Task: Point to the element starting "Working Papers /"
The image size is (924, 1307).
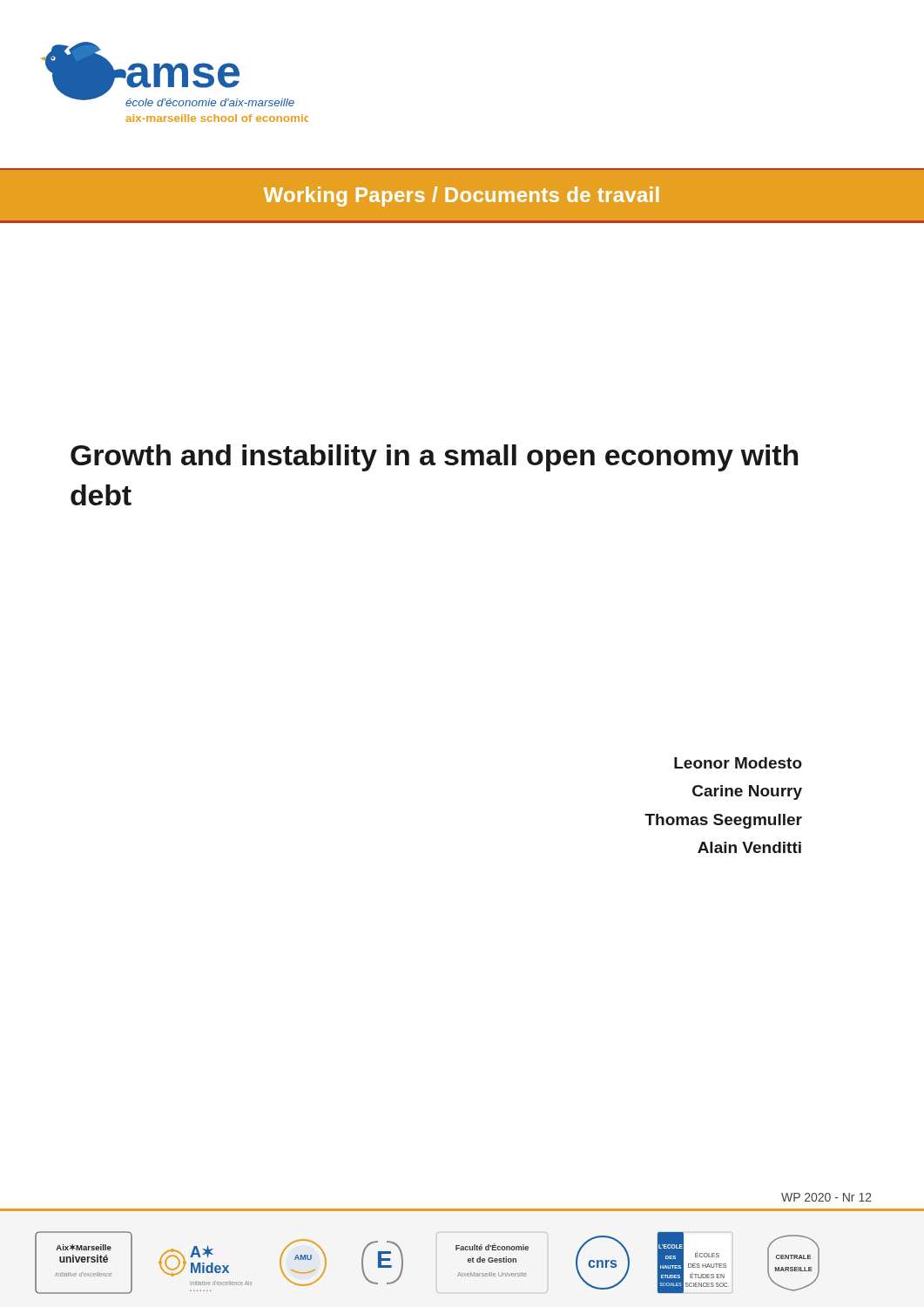Action: tap(462, 195)
